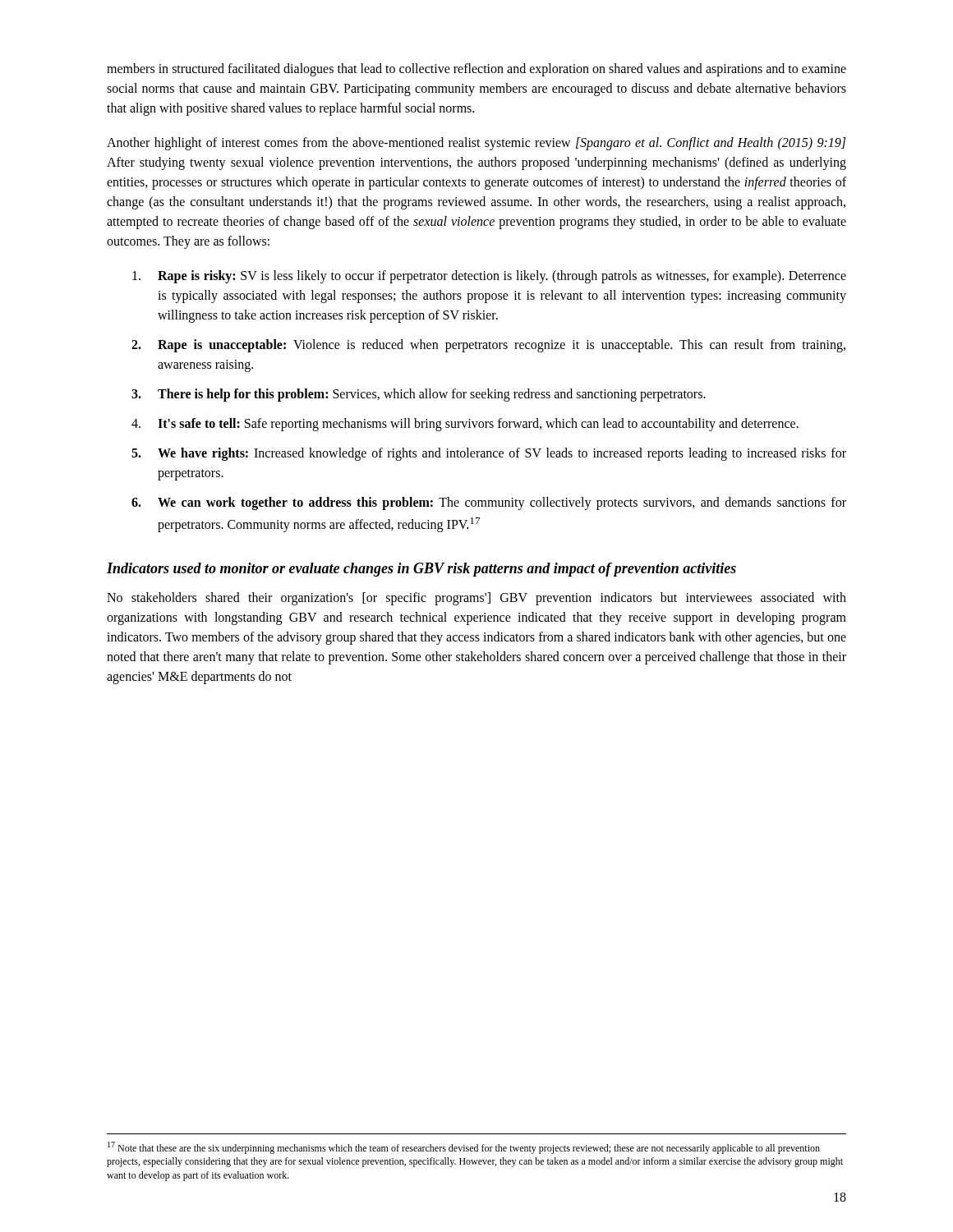Locate the text block with the text "No stakeholders shared their"
Screen dimensions: 1232x953
pyautogui.click(x=476, y=637)
